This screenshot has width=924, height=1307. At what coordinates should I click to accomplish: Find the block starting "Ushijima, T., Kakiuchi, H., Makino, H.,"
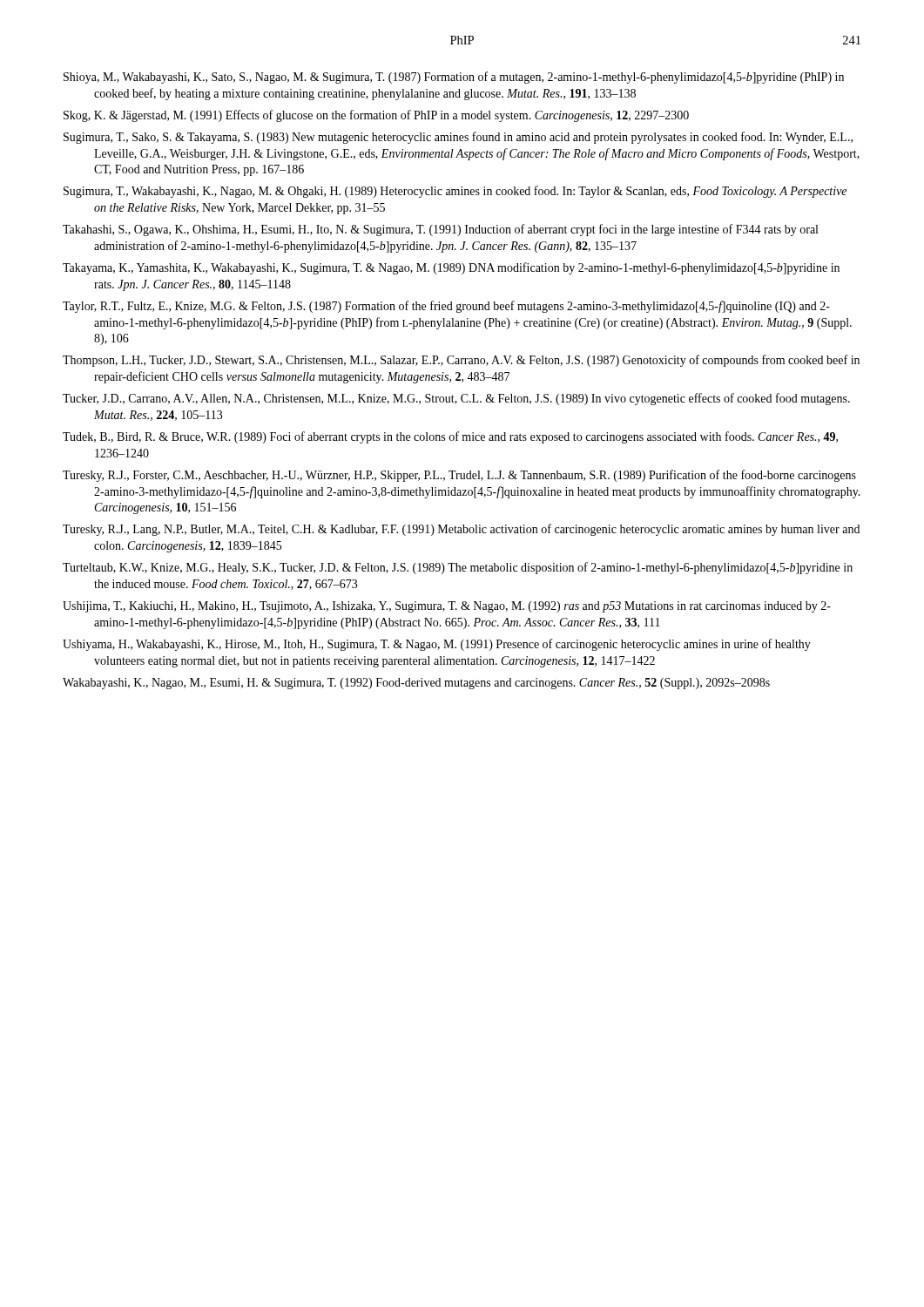click(x=447, y=614)
